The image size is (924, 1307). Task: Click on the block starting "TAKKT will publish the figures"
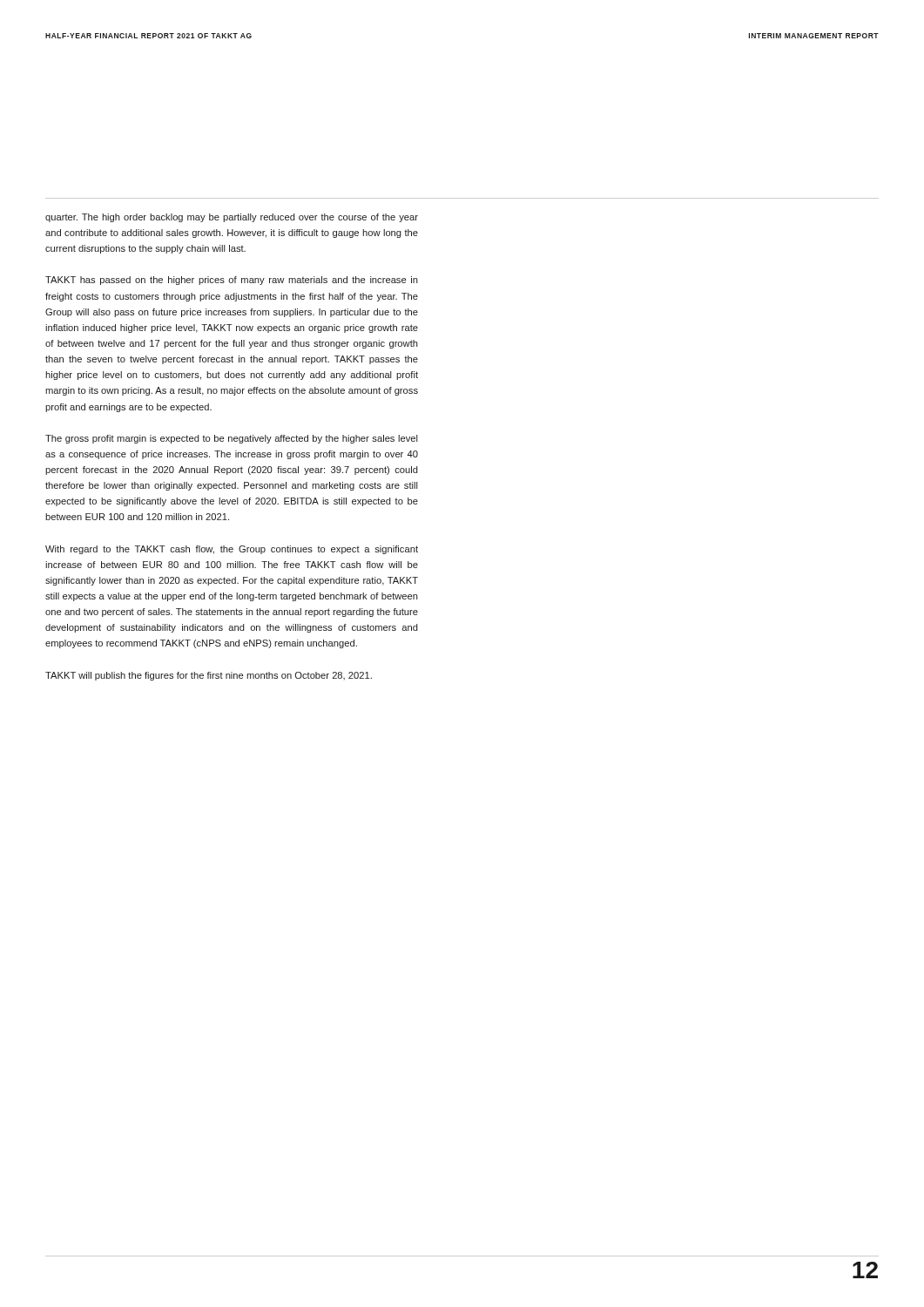(209, 675)
